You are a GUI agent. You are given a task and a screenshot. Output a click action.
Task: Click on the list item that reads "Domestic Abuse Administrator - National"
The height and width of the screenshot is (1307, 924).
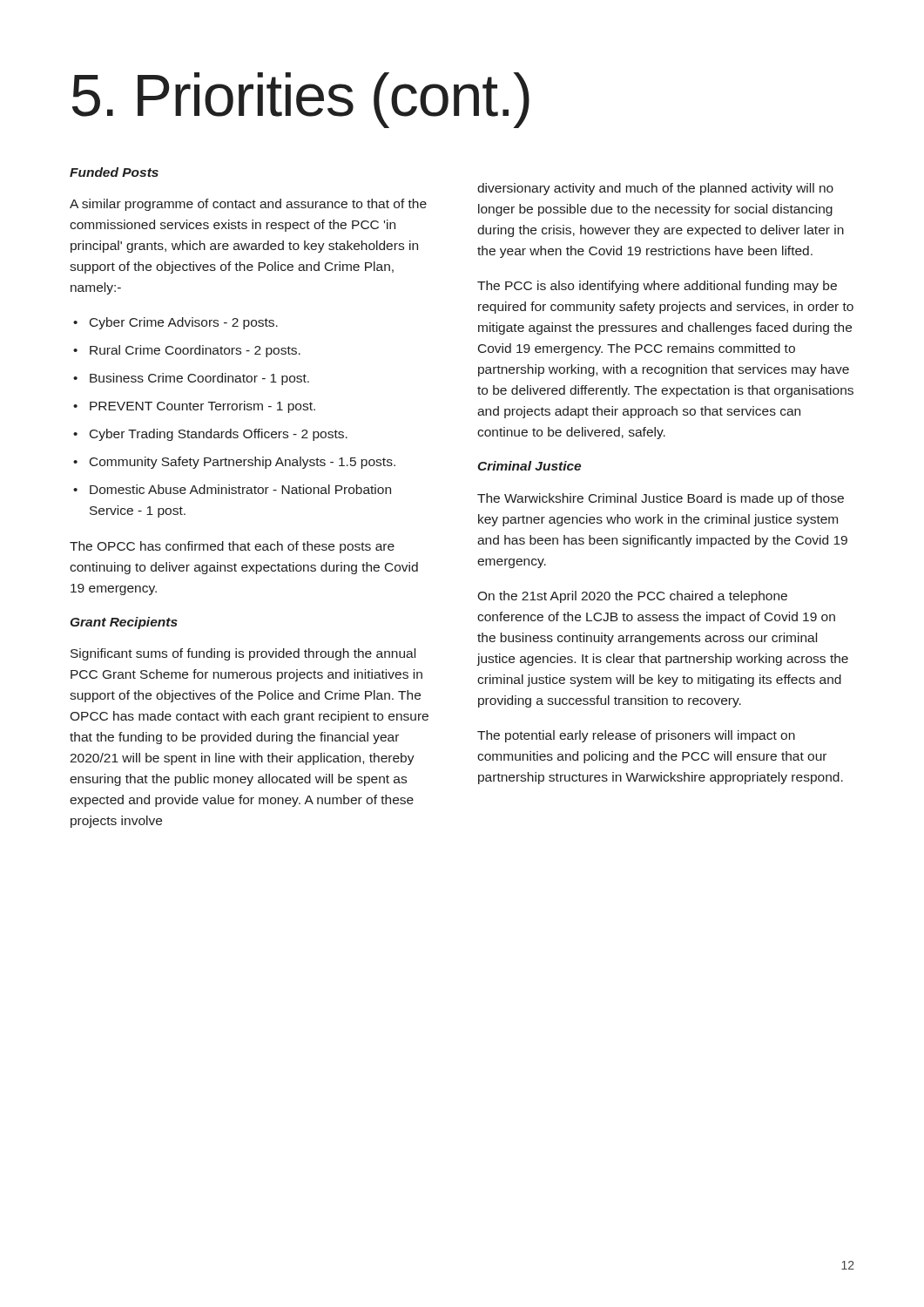pos(240,500)
